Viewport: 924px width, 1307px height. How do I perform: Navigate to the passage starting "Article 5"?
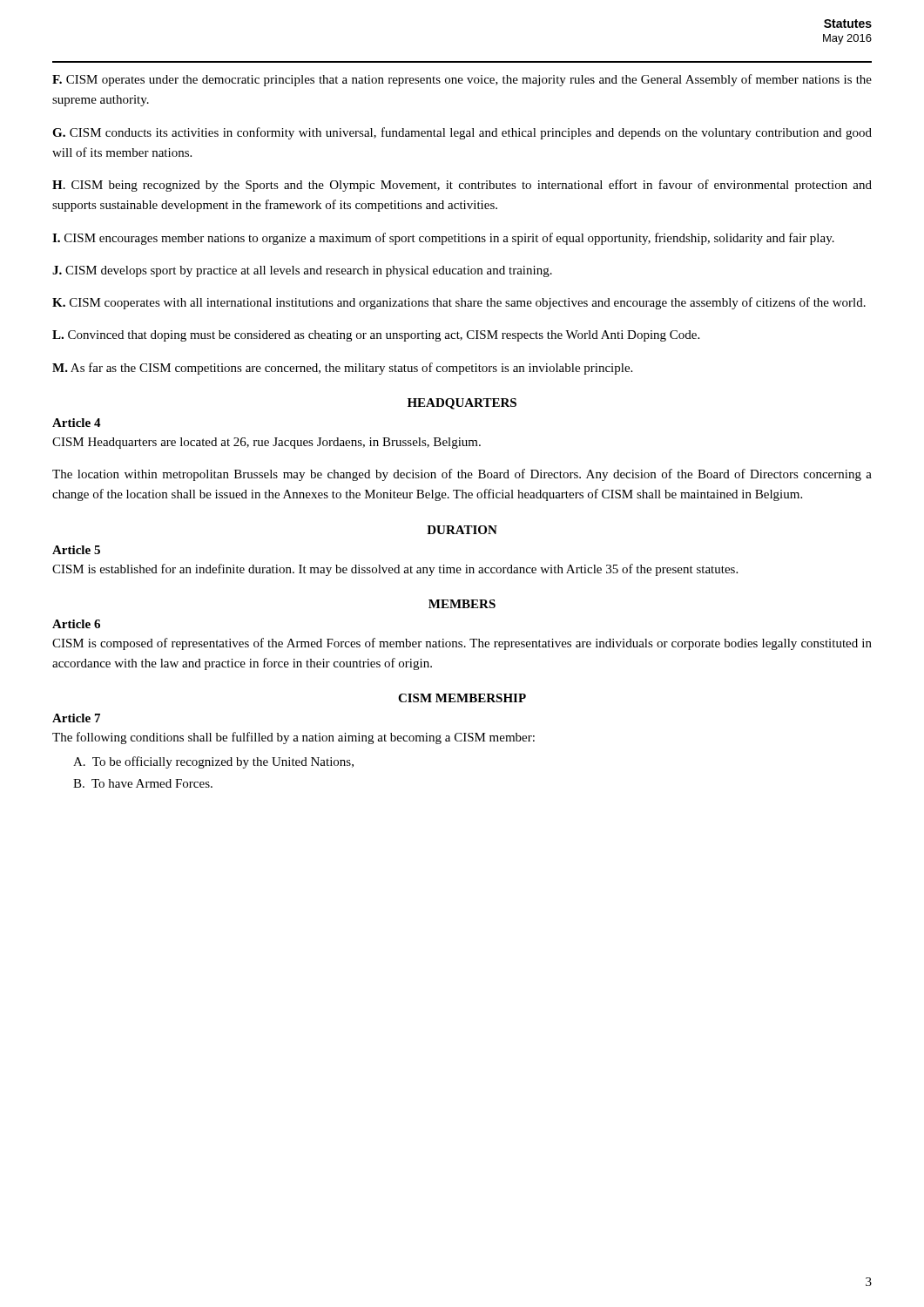76,549
